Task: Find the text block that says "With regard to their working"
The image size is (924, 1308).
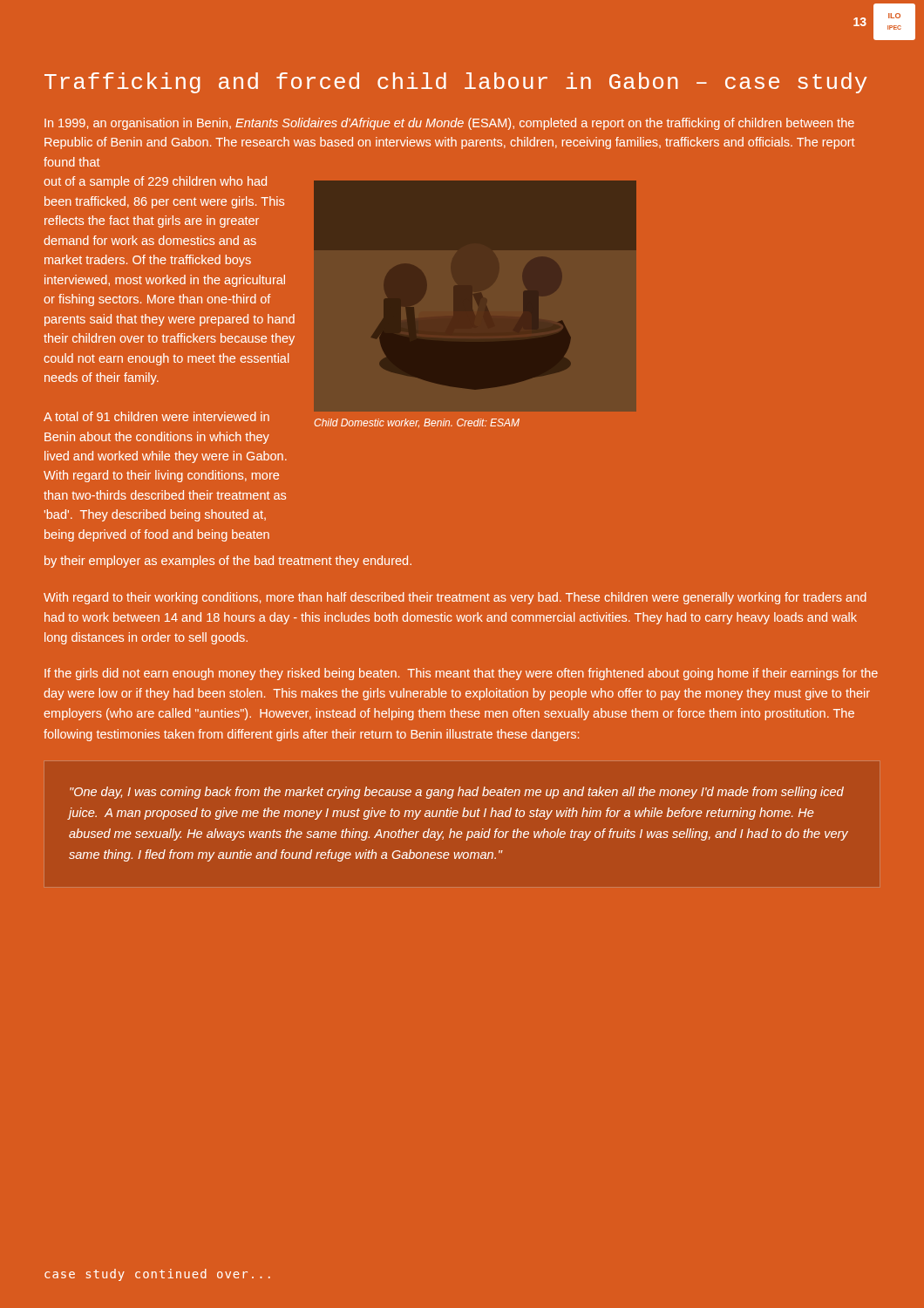Action: pyautogui.click(x=455, y=617)
